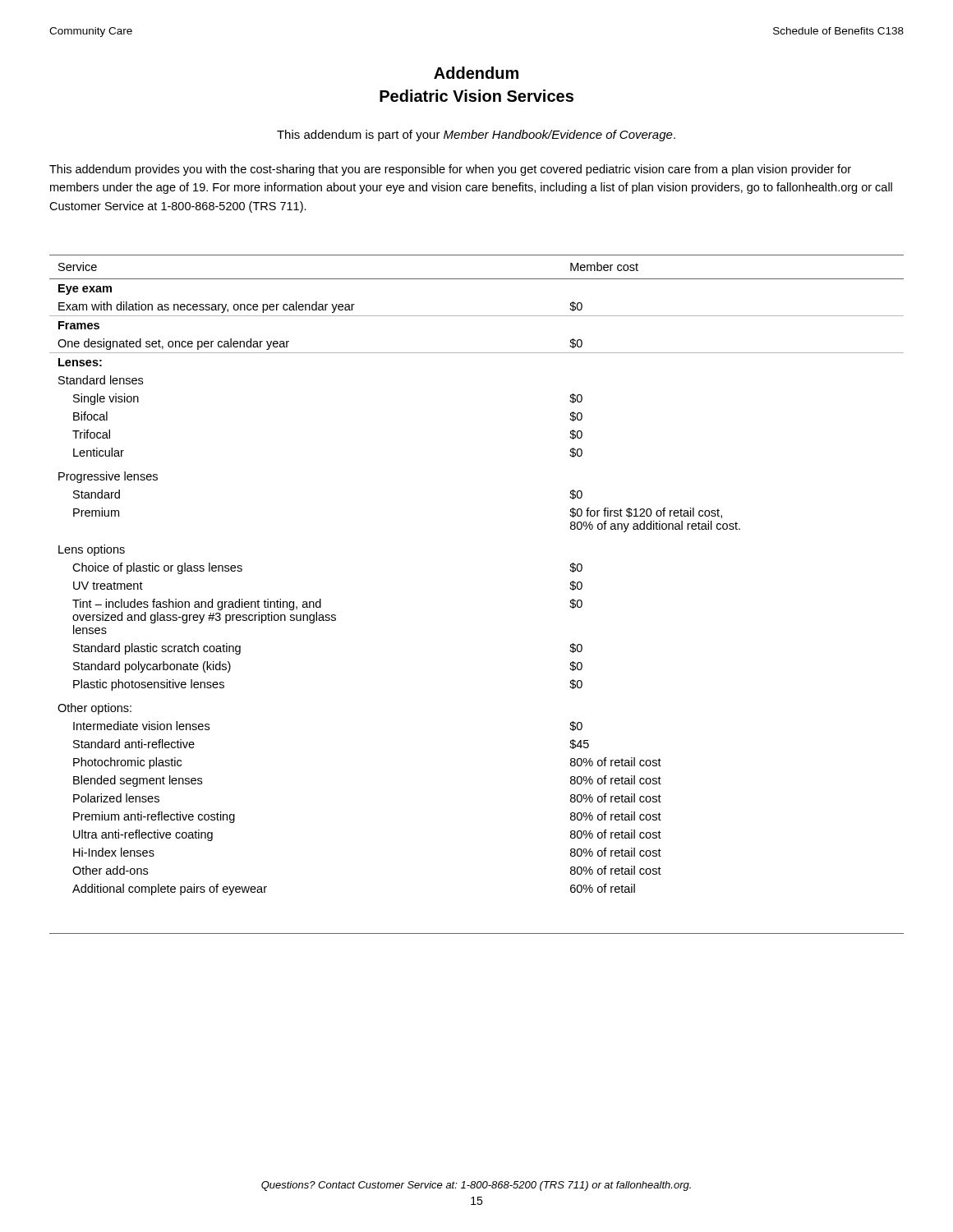The height and width of the screenshot is (1232, 953).
Task: Click on the element starting "This addendum is part of"
Action: click(476, 134)
